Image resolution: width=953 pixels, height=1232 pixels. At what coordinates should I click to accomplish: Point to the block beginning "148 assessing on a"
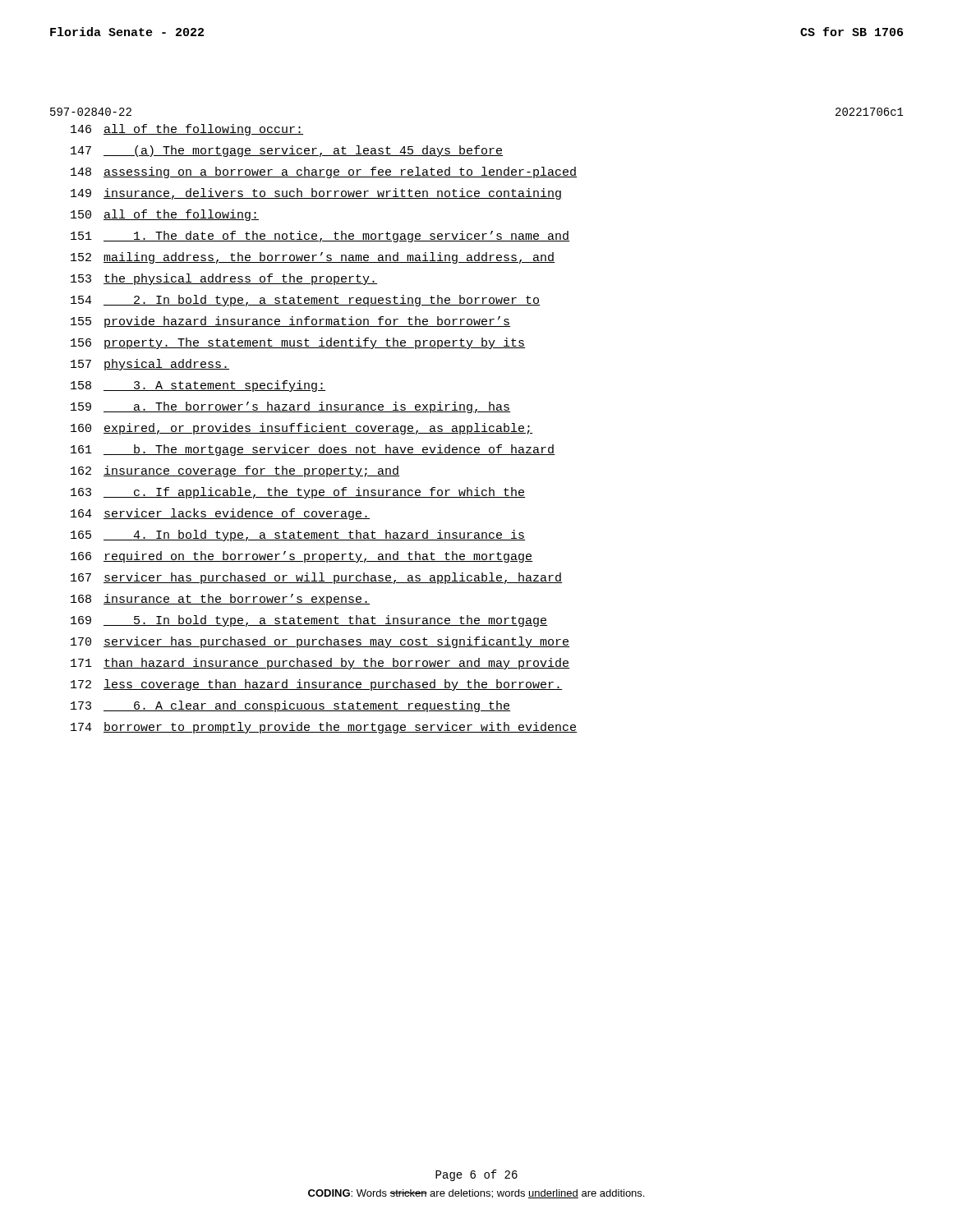click(x=476, y=173)
